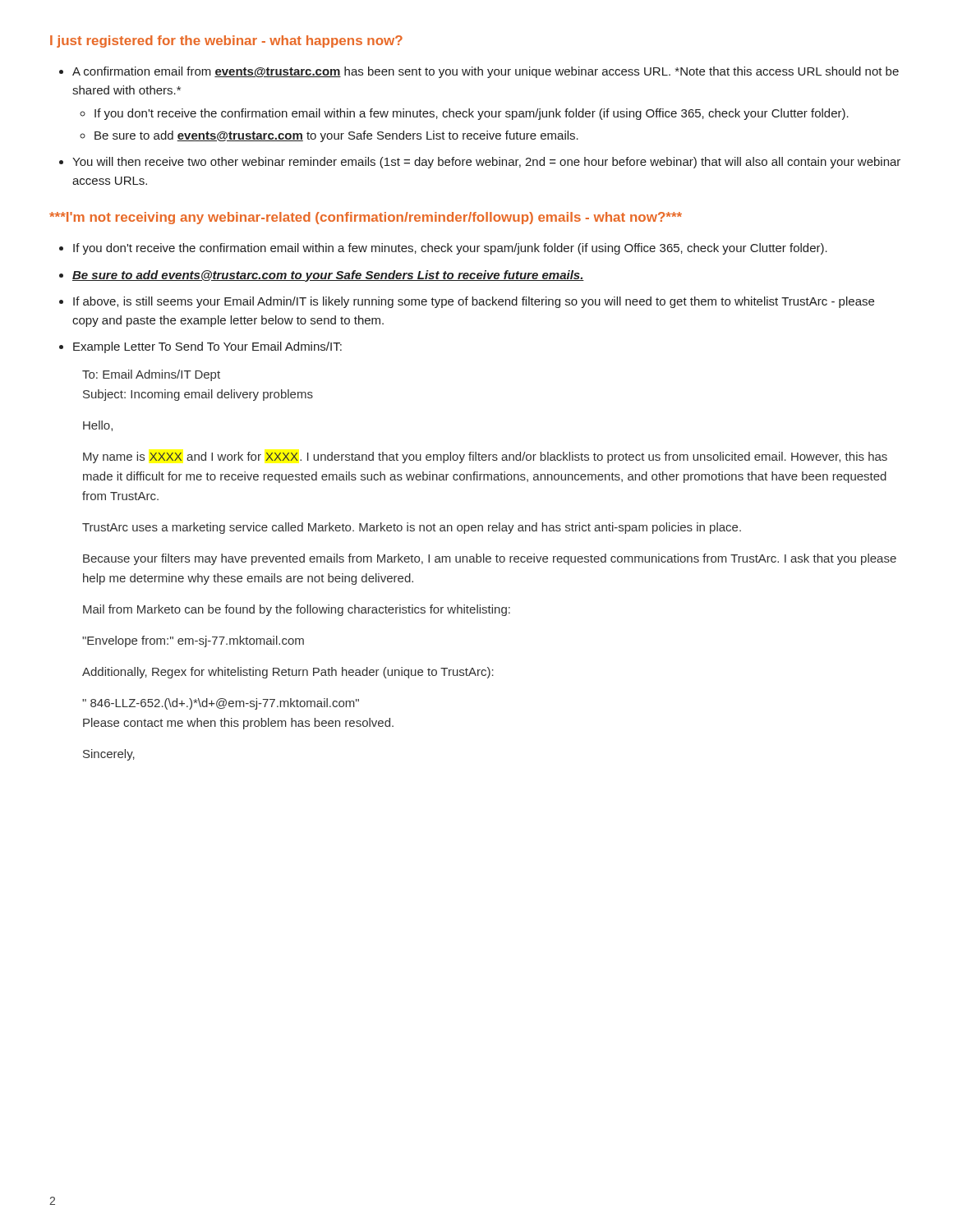Find the block on this page that starts "You will then receive two other webinar"

click(x=476, y=171)
